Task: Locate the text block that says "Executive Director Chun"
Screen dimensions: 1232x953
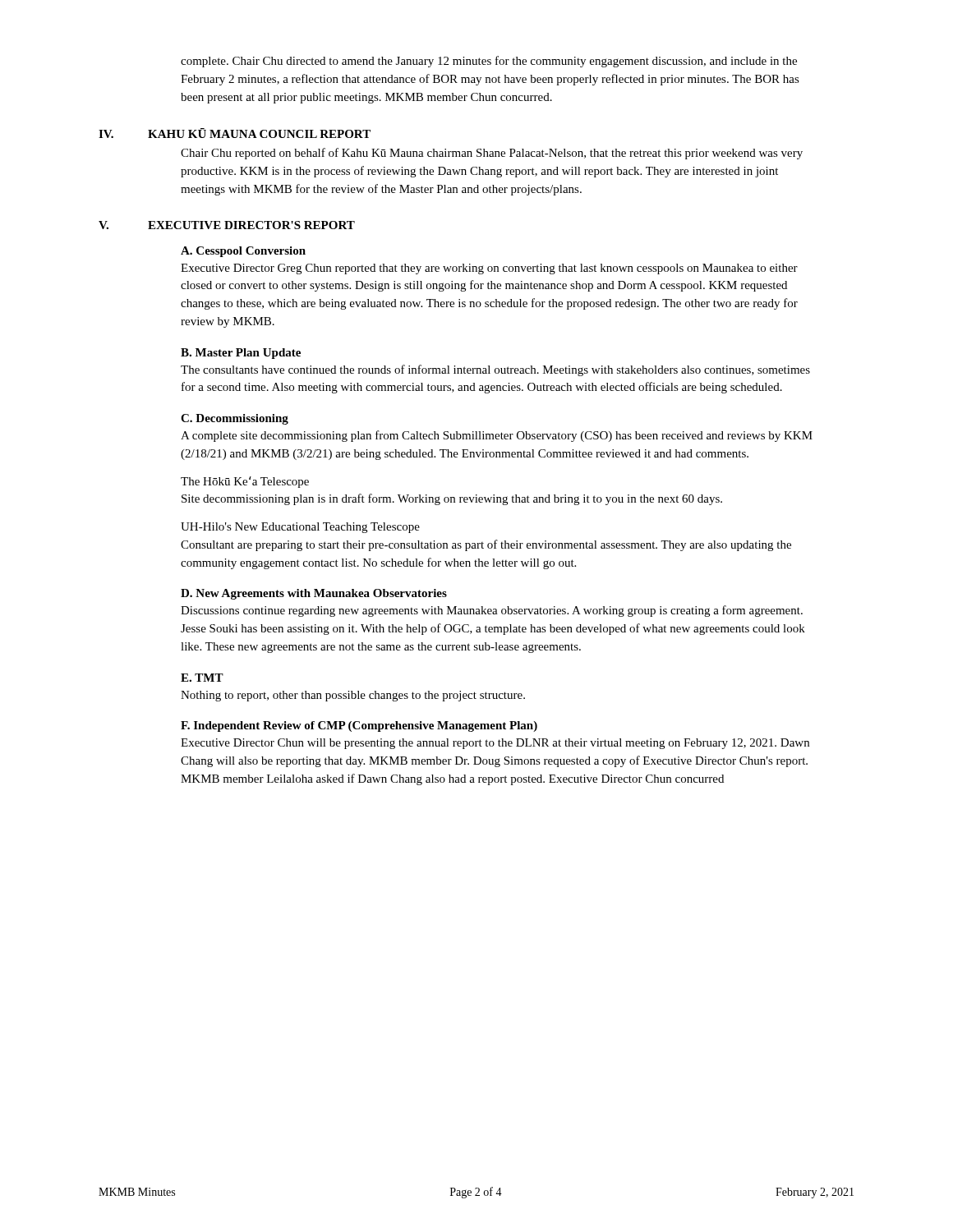Action: [x=501, y=761]
